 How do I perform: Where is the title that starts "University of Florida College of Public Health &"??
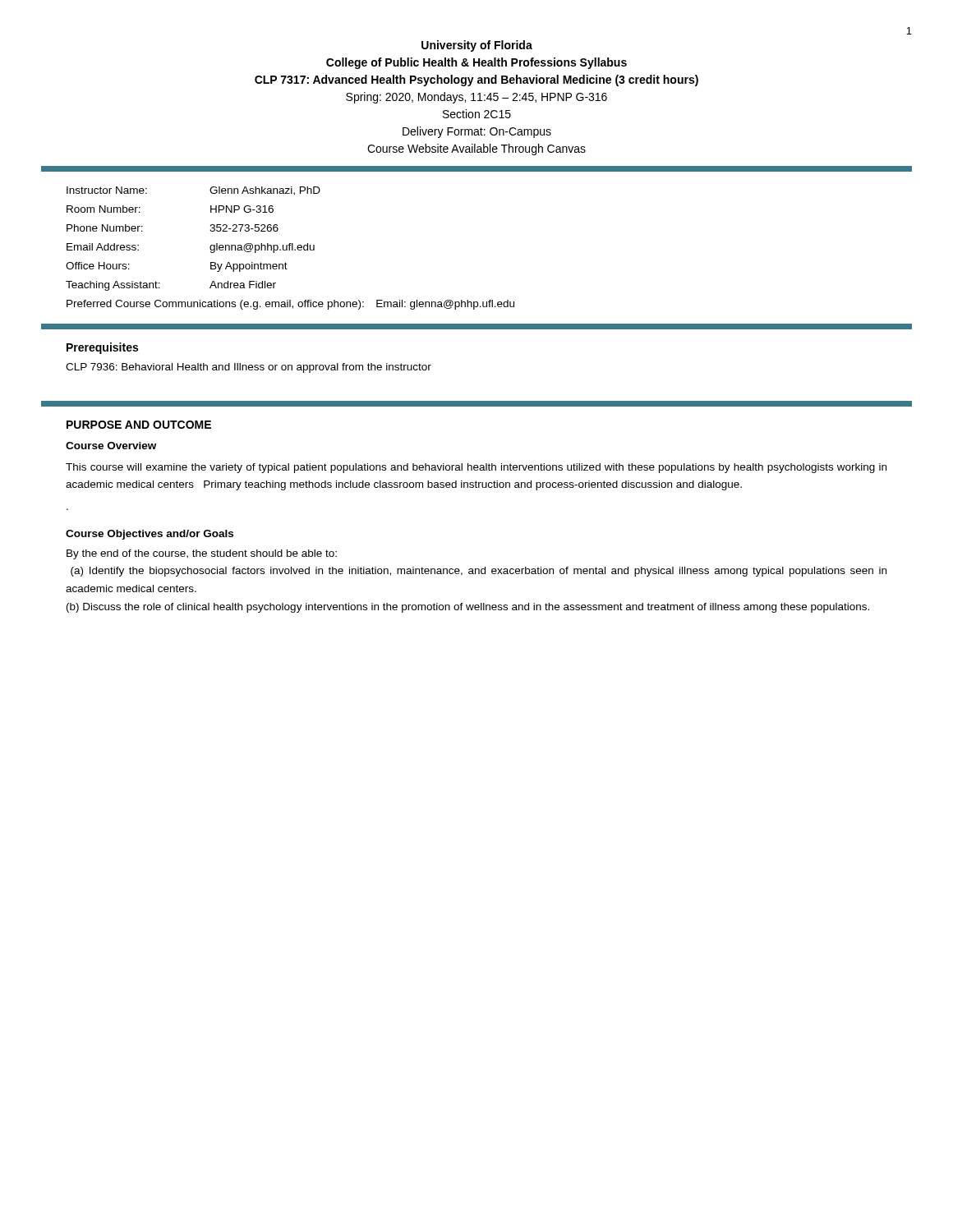coord(476,97)
